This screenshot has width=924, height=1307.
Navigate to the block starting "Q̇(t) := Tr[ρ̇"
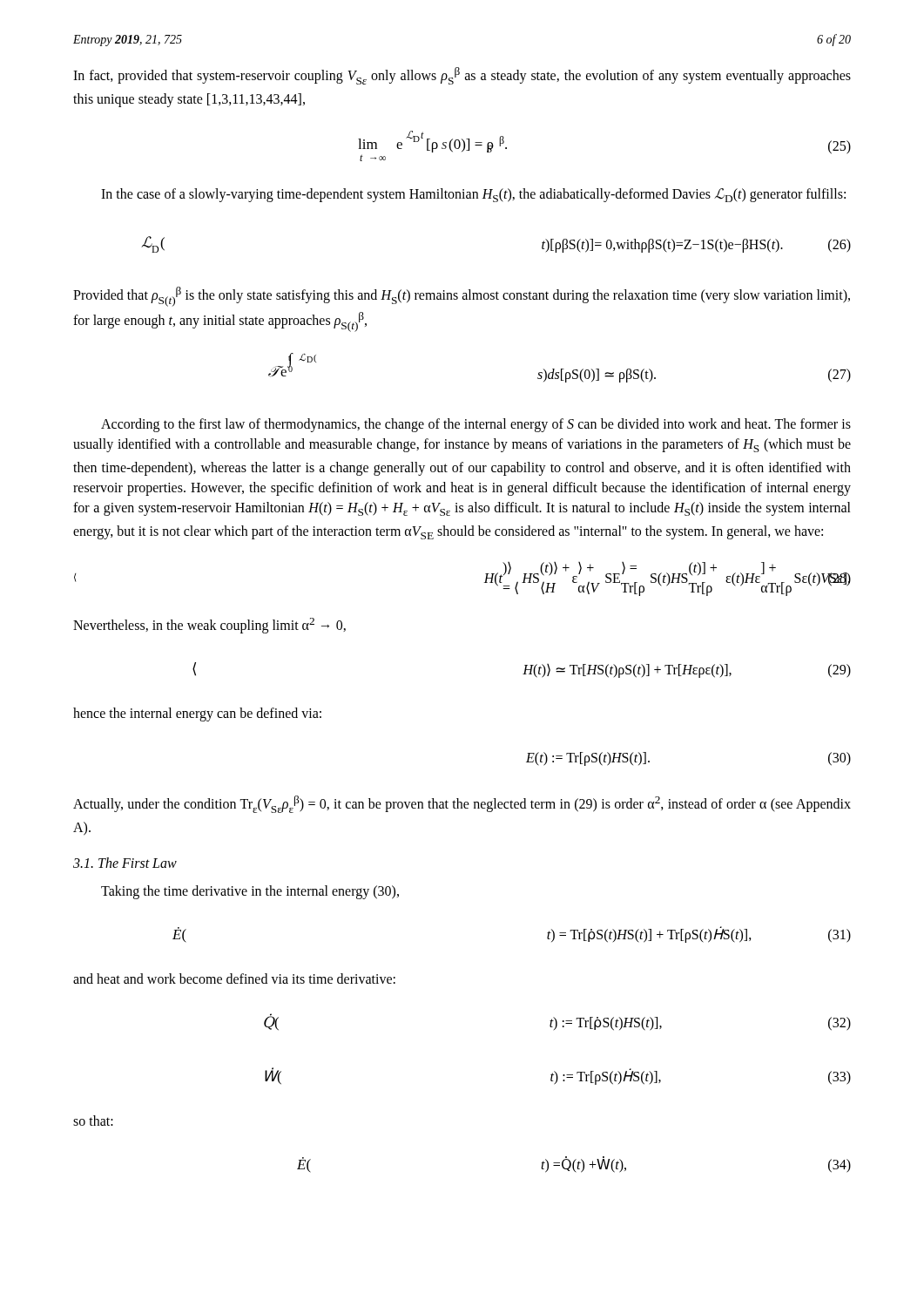[556, 1023]
